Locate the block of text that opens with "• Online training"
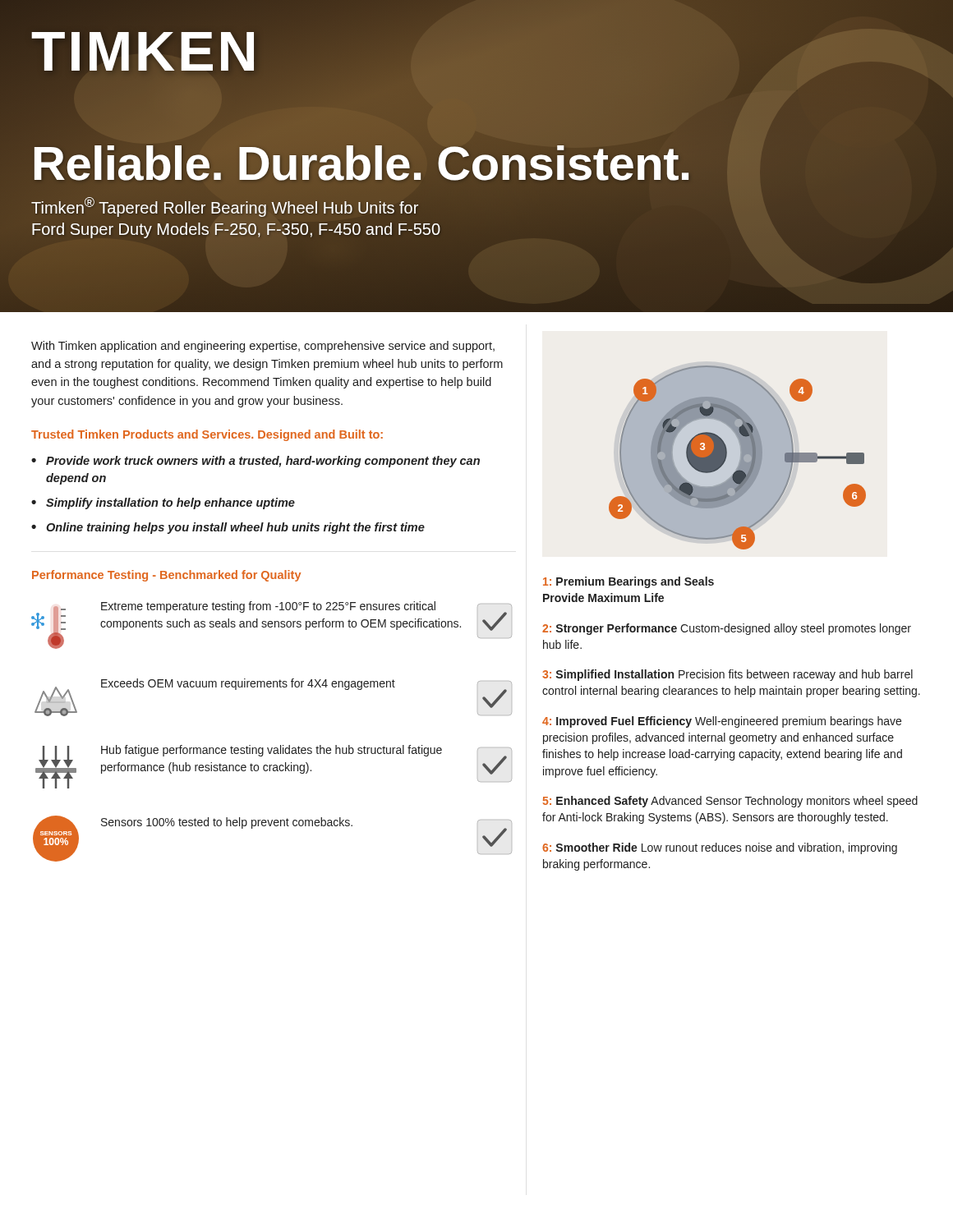953x1232 pixels. [228, 527]
